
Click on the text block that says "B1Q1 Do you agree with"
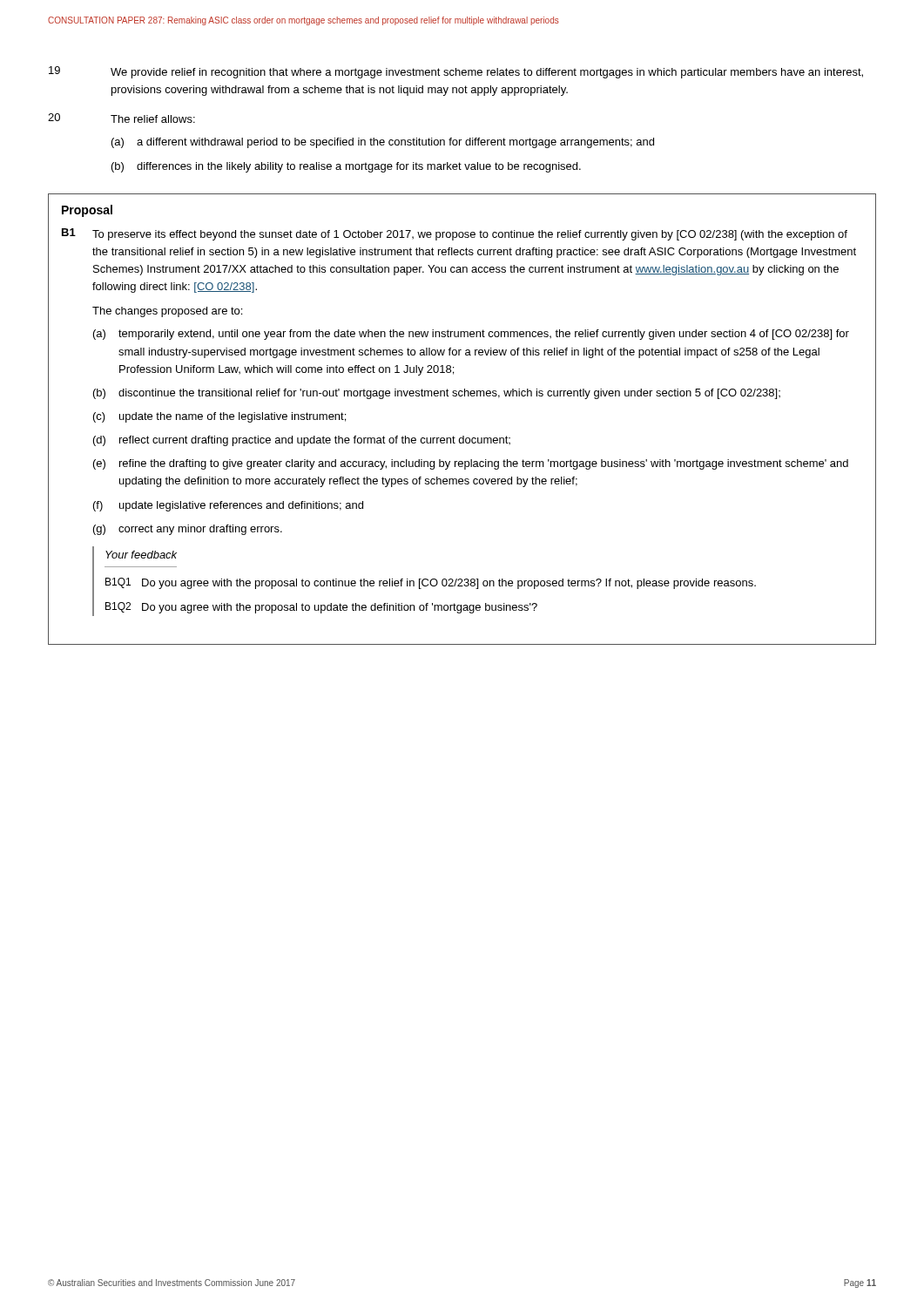point(484,583)
